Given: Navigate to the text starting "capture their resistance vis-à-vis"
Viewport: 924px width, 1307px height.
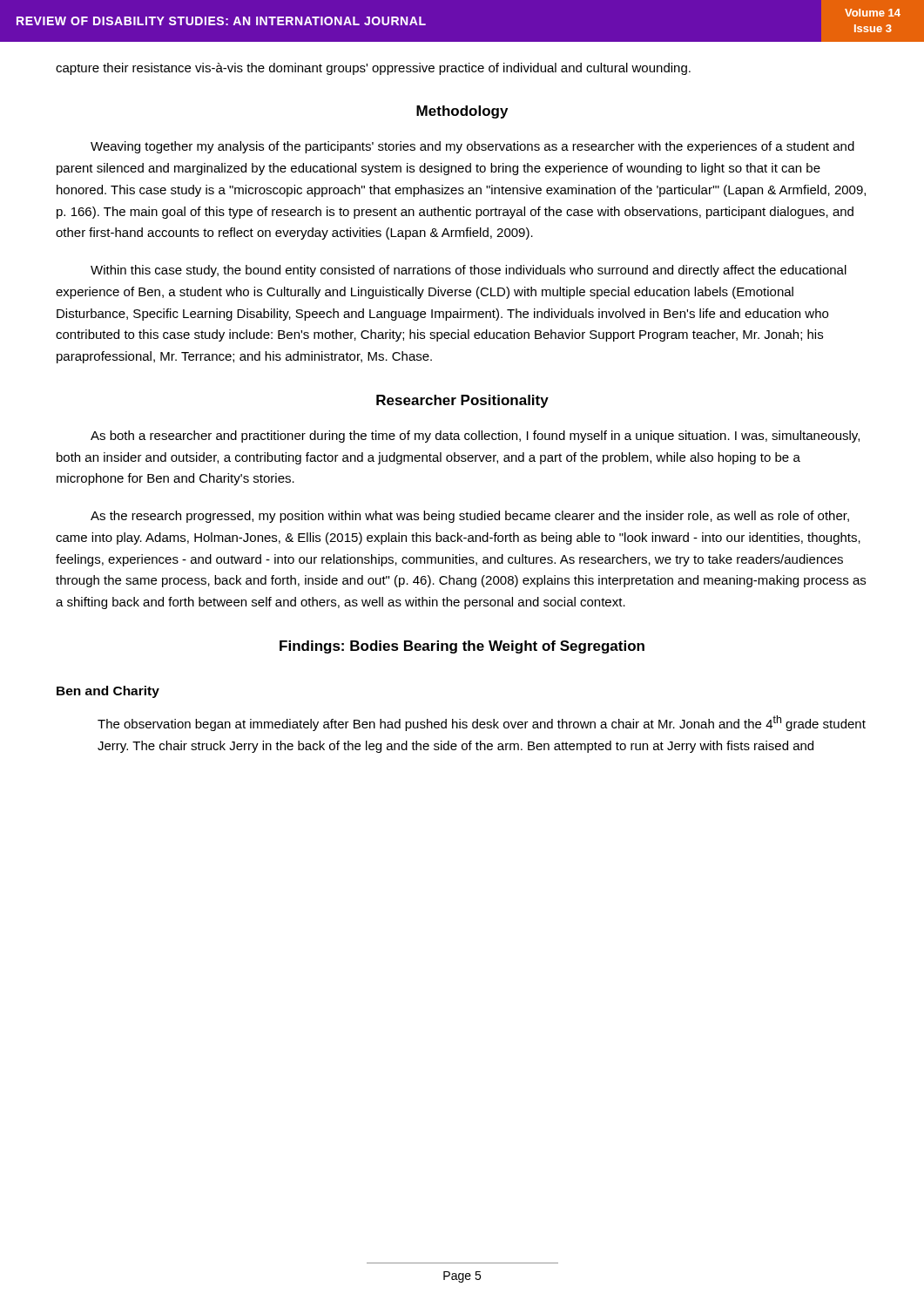Looking at the screenshot, I should point(374,68).
